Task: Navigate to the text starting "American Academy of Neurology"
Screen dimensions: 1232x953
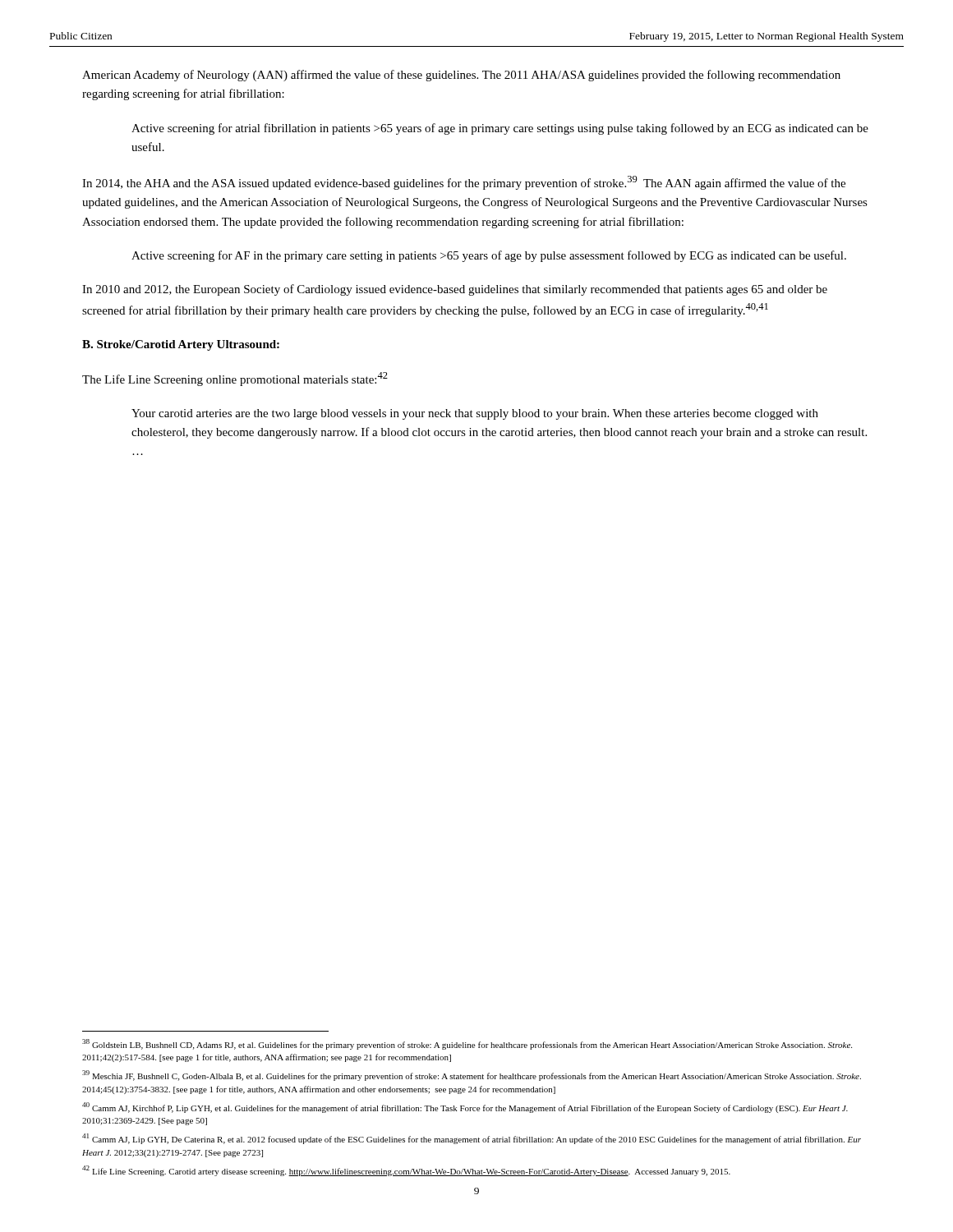Action: pyautogui.click(x=461, y=84)
